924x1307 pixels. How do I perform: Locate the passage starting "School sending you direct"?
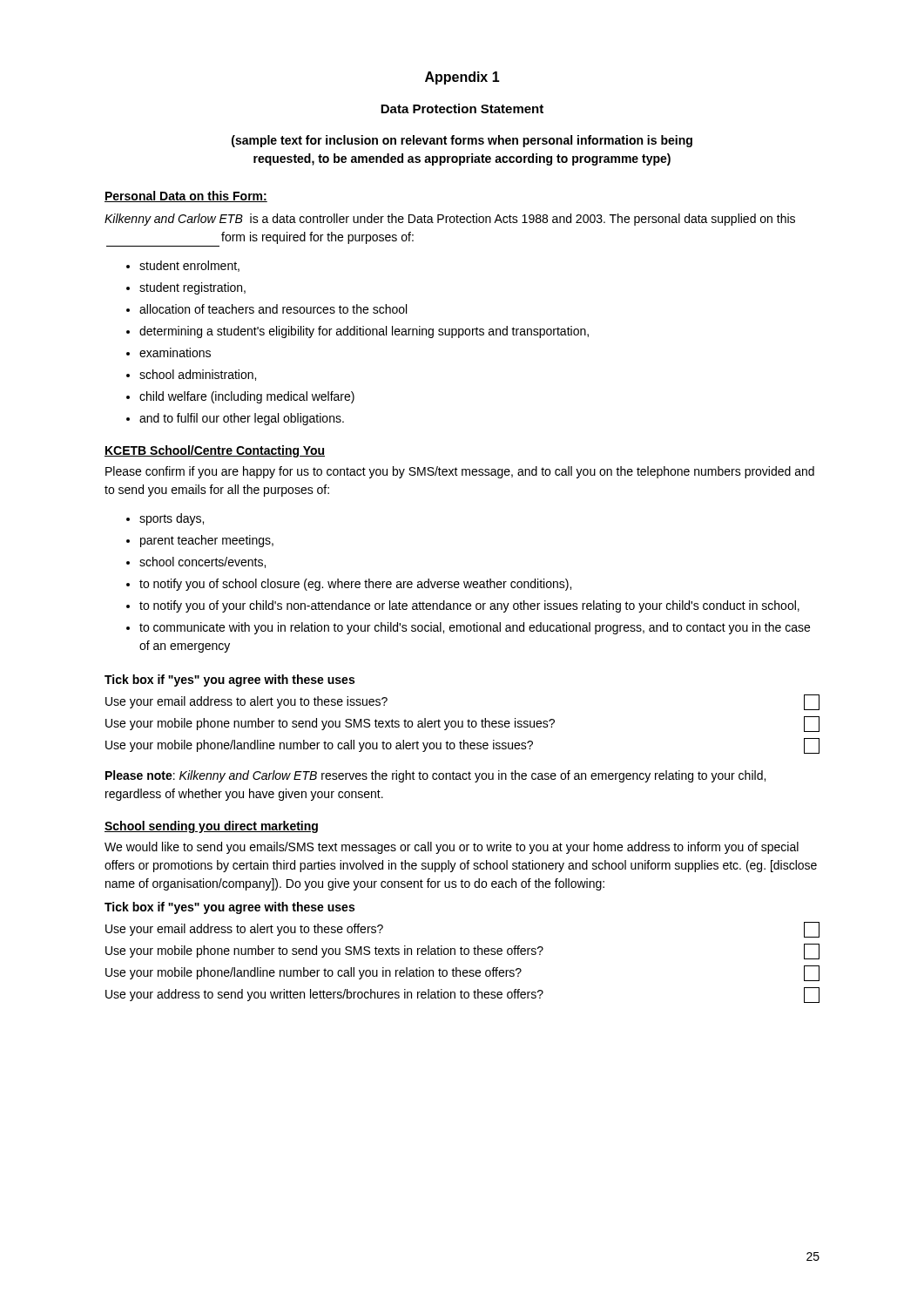pos(212,826)
